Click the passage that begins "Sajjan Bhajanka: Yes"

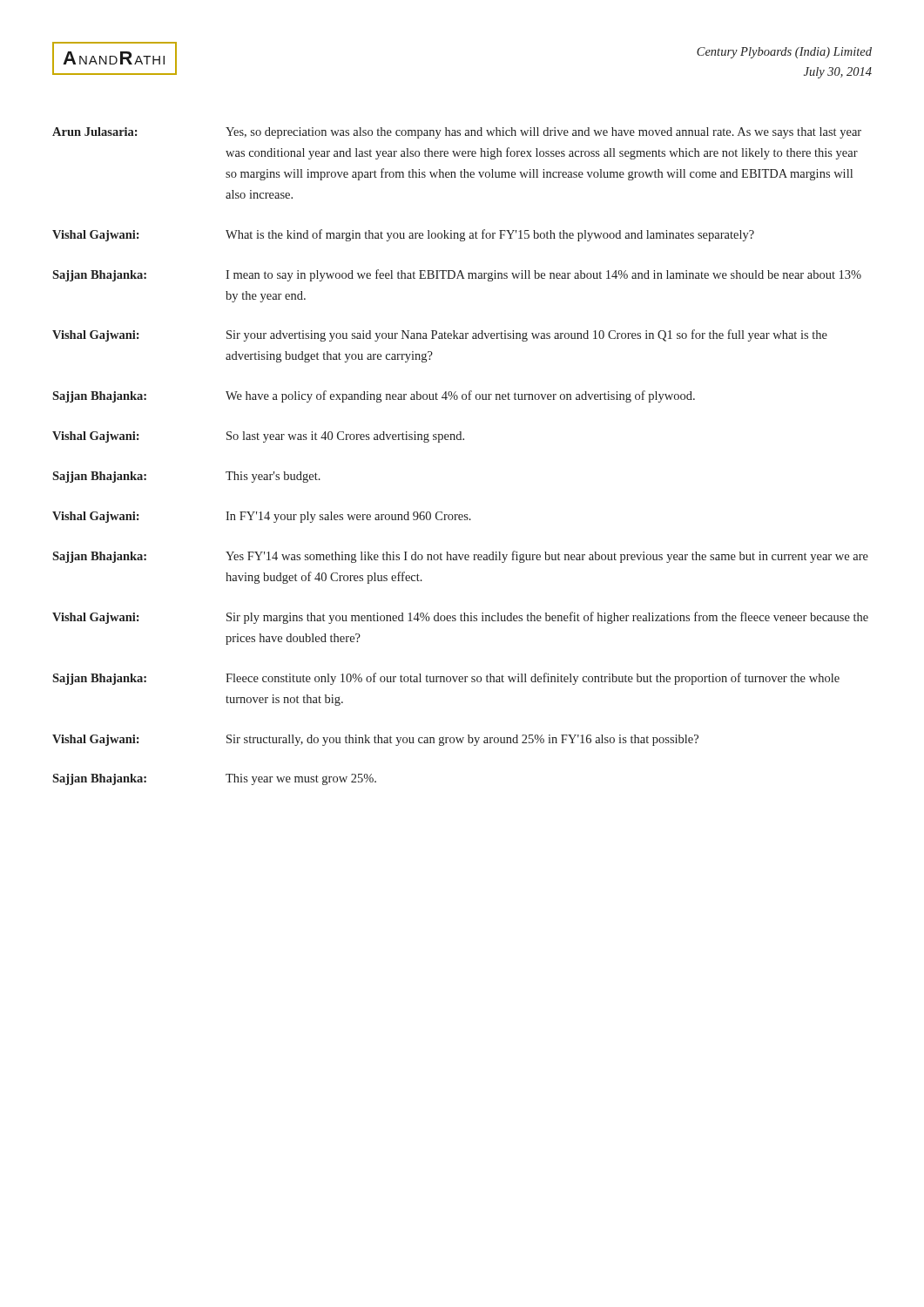pyautogui.click(x=462, y=567)
